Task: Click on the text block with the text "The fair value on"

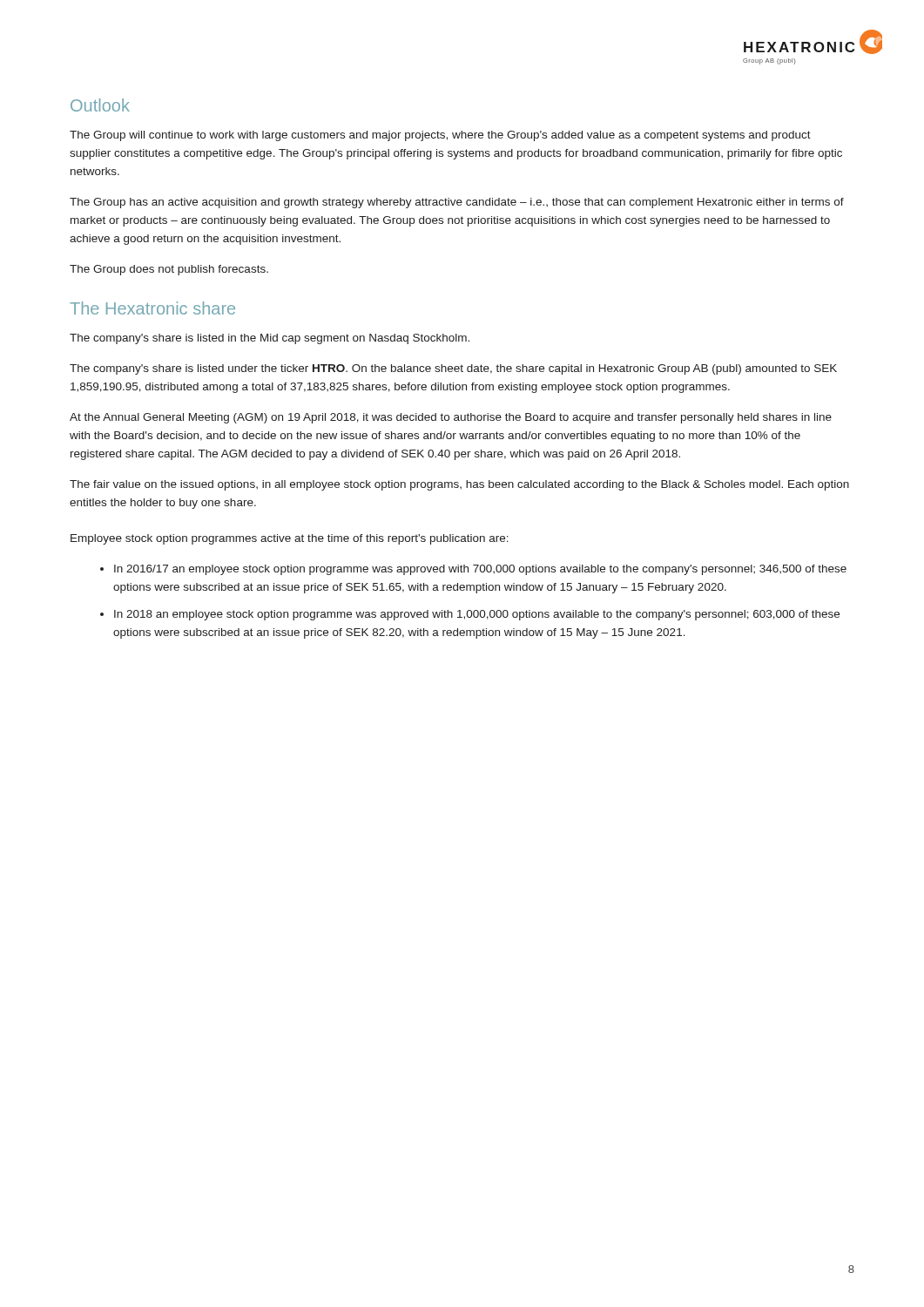Action: (460, 493)
